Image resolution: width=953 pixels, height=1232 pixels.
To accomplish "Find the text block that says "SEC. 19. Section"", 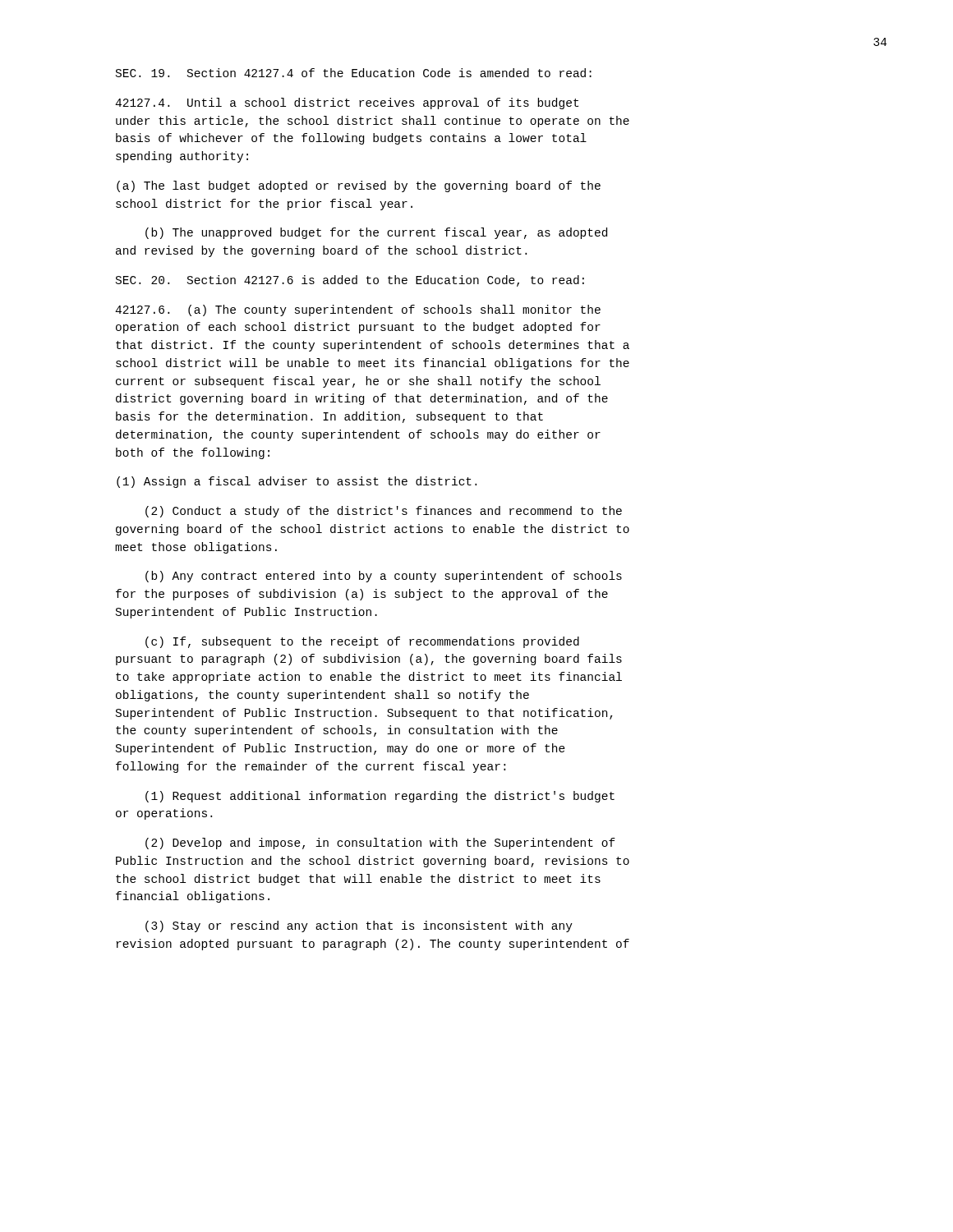I will point(501,75).
